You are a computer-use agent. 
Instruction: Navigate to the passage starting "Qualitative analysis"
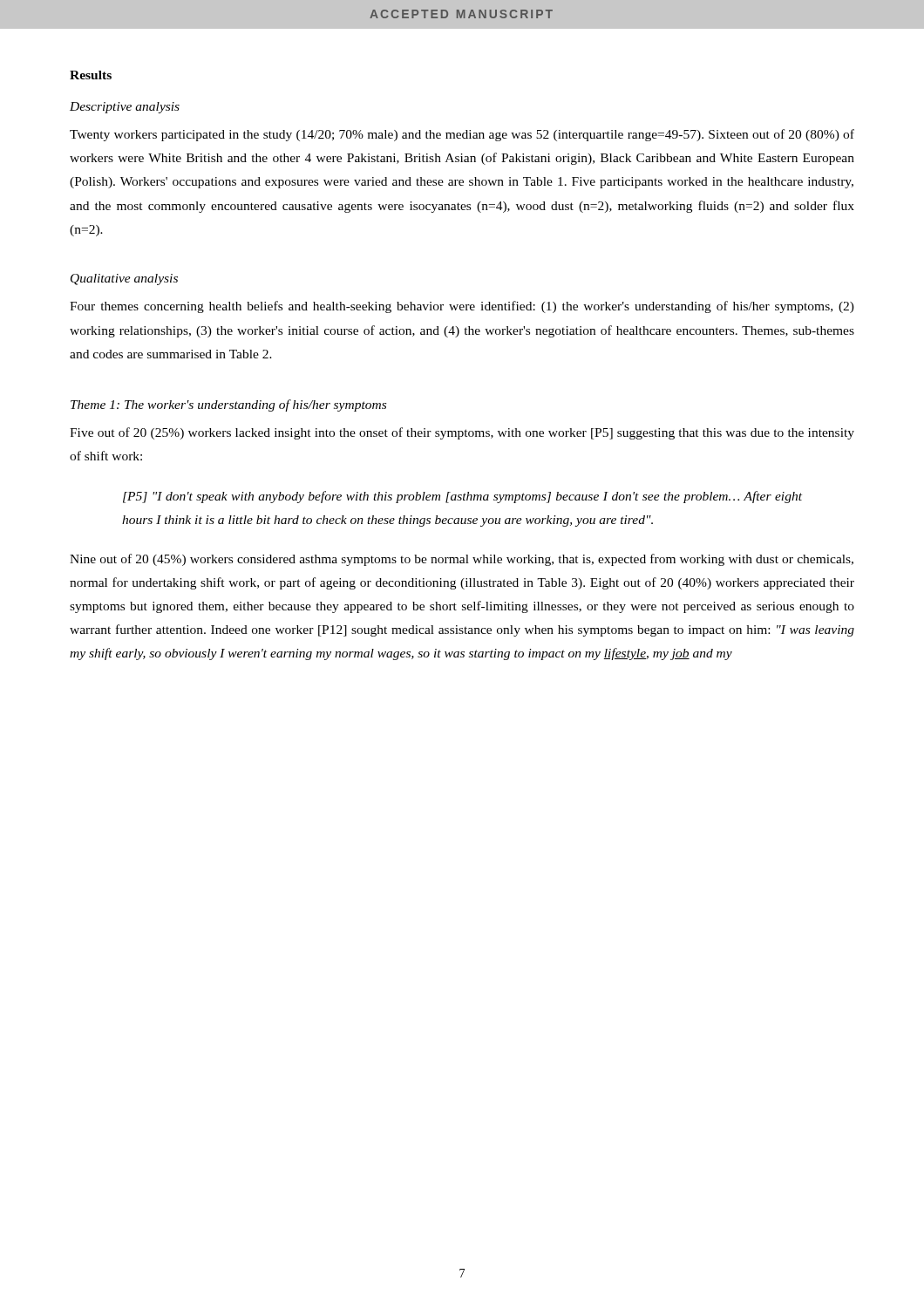coord(124,278)
